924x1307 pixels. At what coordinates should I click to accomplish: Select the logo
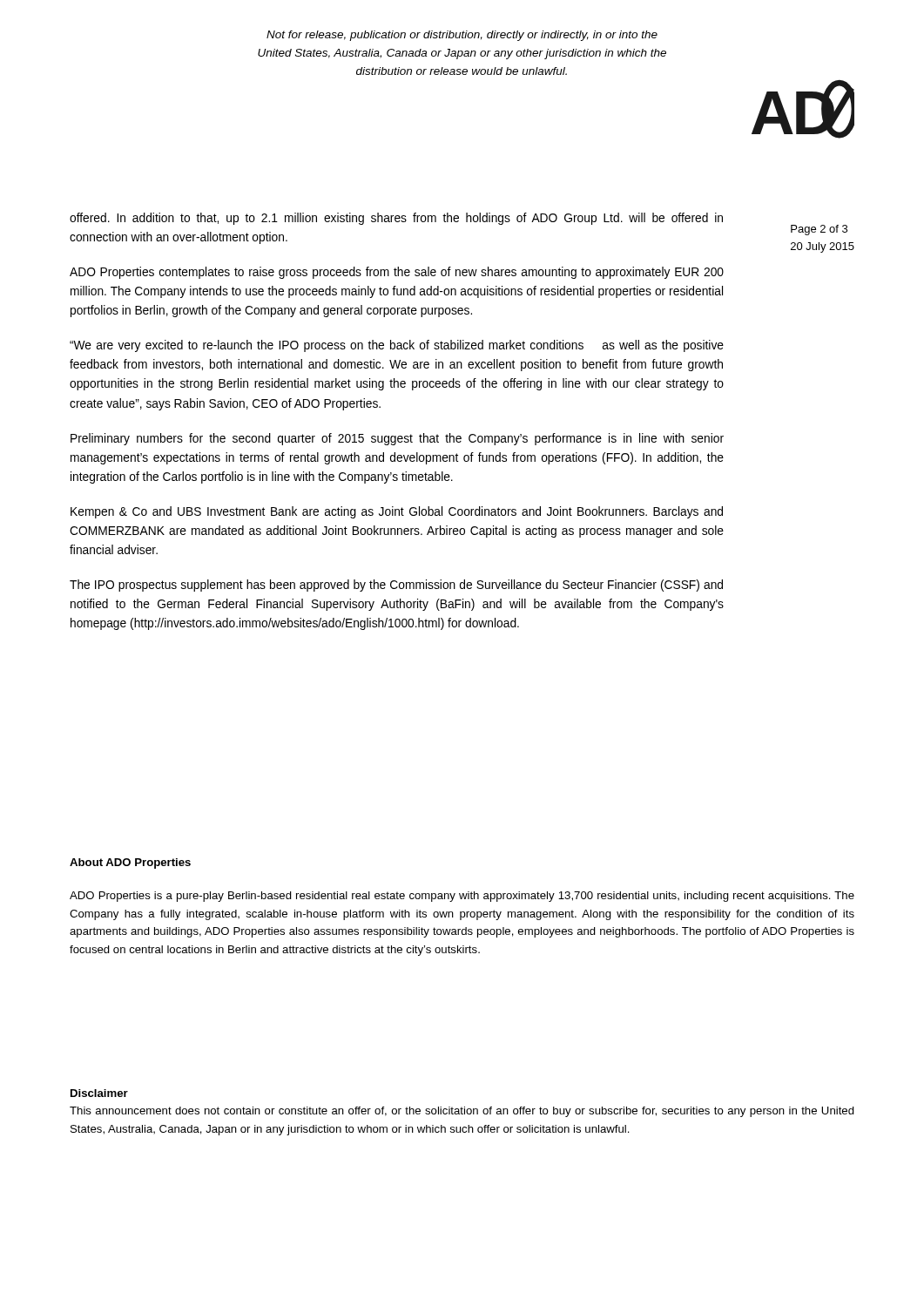pyautogui.click(x=802, y=110)
